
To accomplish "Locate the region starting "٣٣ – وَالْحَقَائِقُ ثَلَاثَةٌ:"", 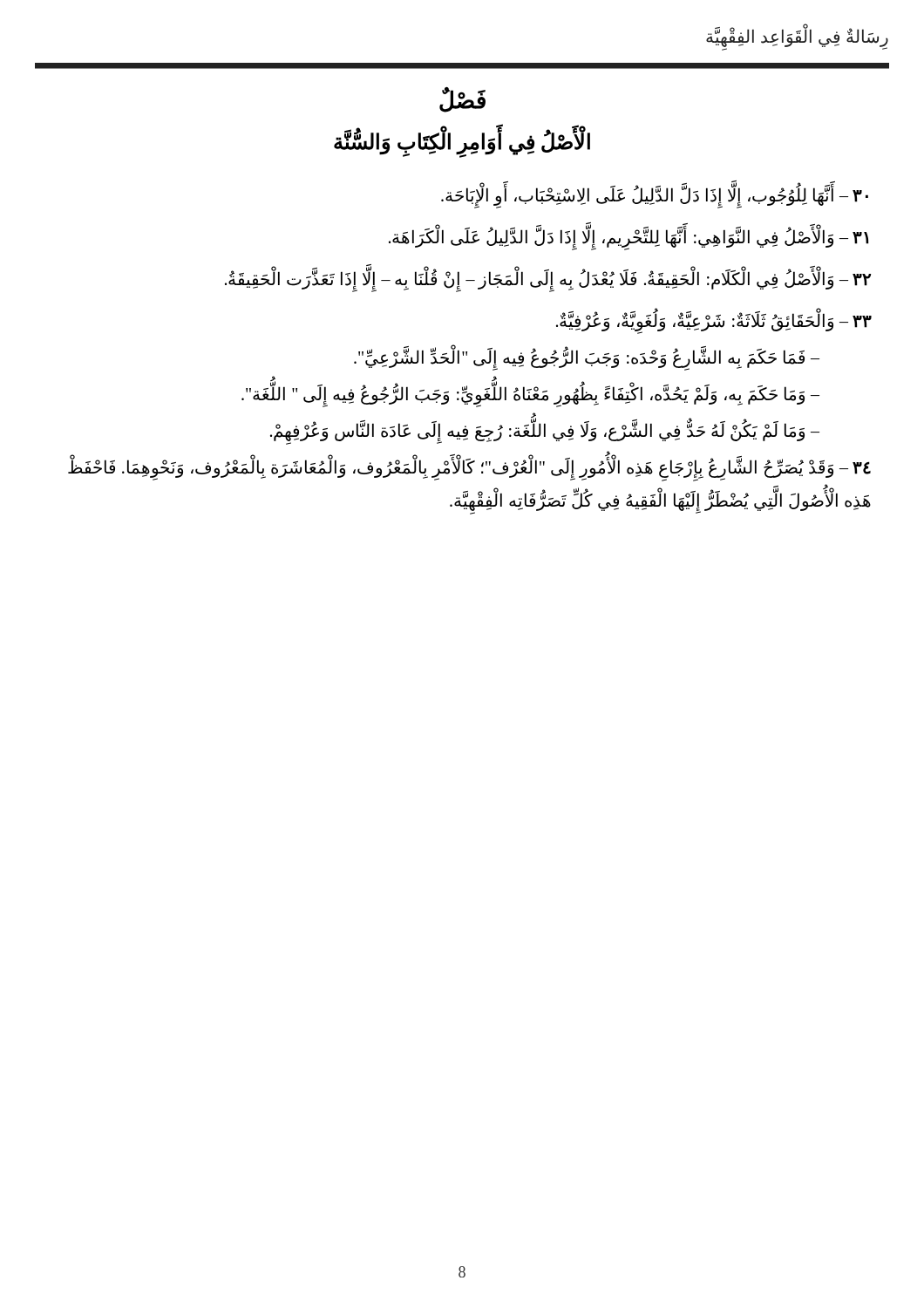I will [713, 321].
